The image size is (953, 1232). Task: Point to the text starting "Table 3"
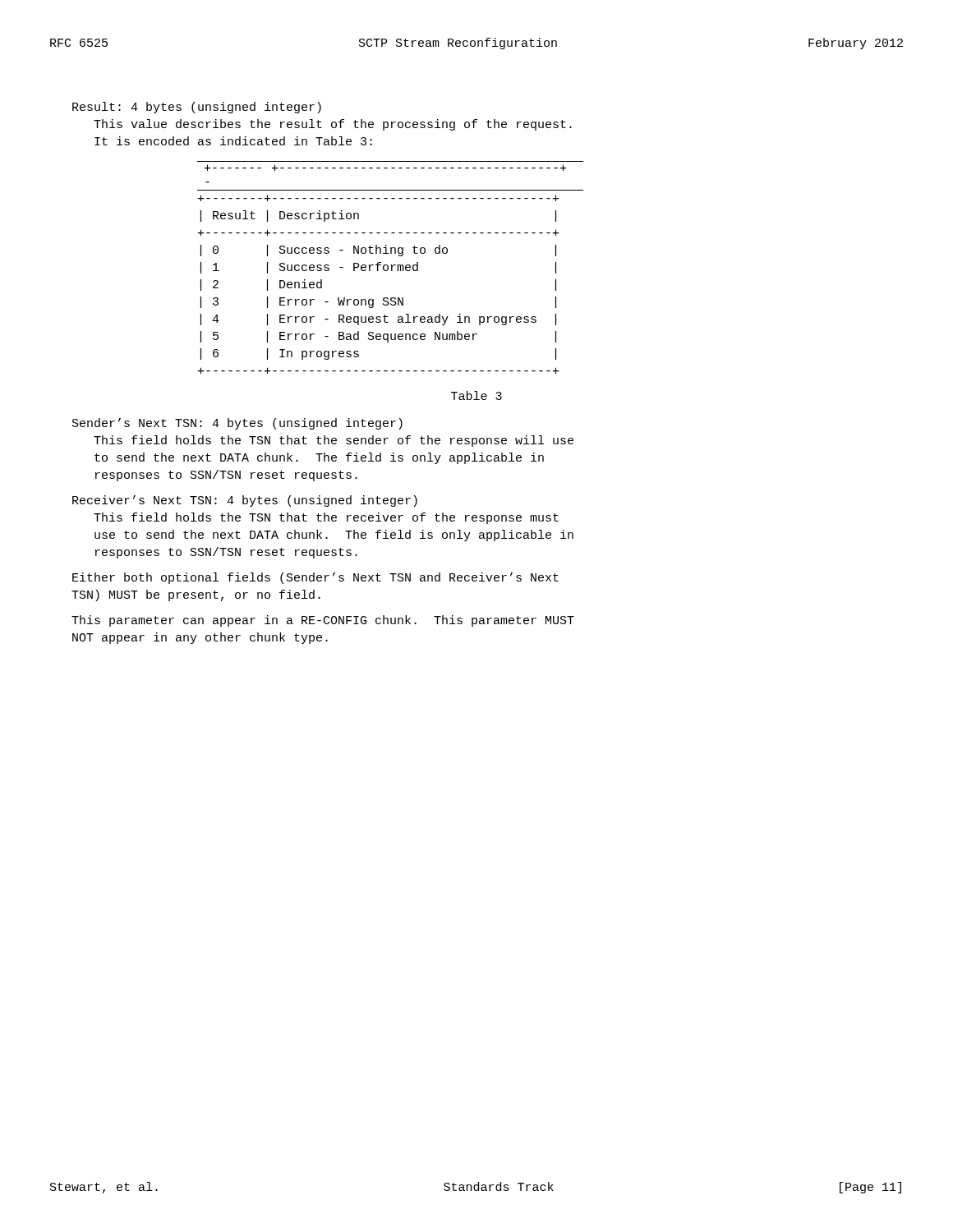476,397
